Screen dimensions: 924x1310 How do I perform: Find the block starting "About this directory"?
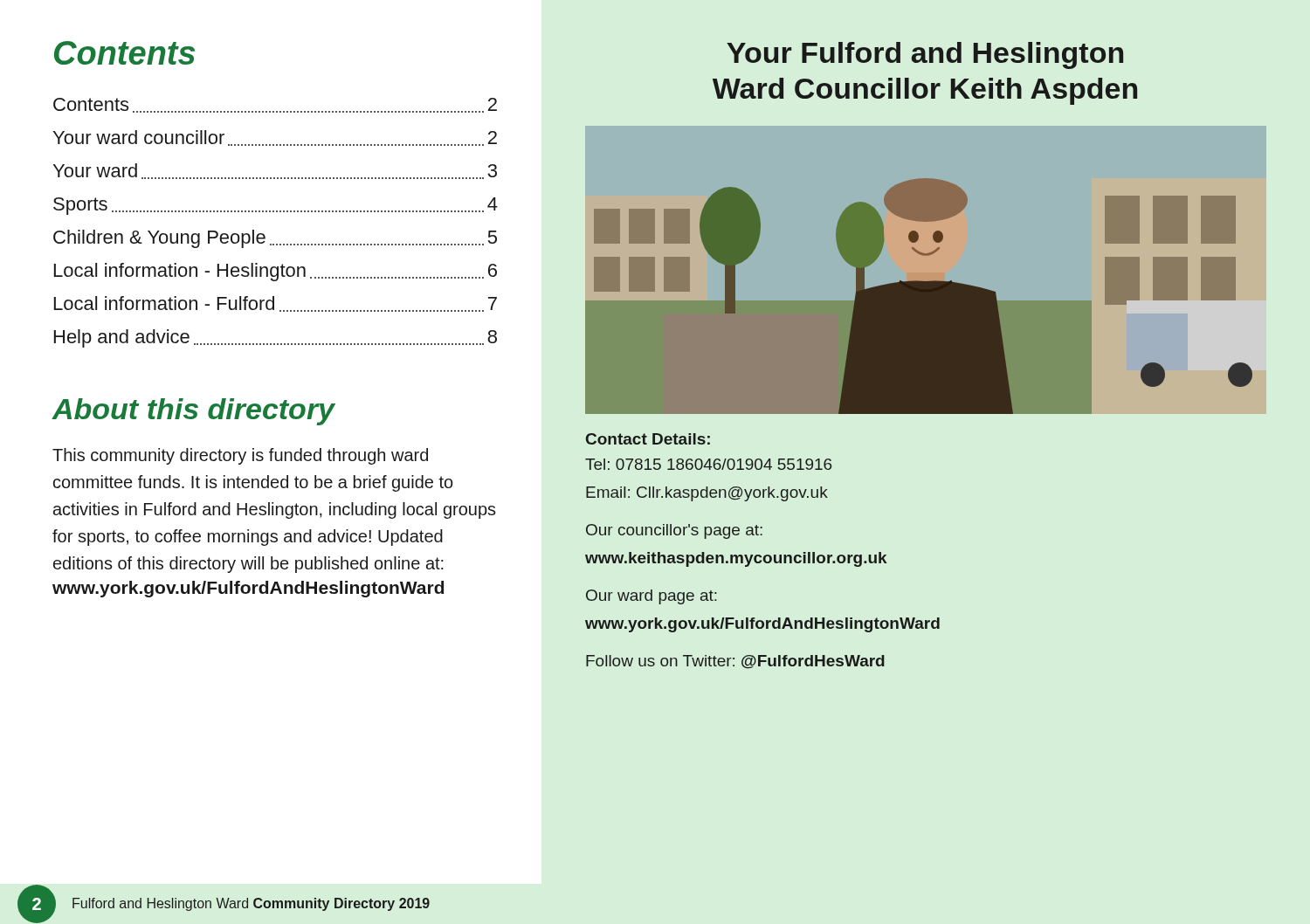click(x=193, y=409)
